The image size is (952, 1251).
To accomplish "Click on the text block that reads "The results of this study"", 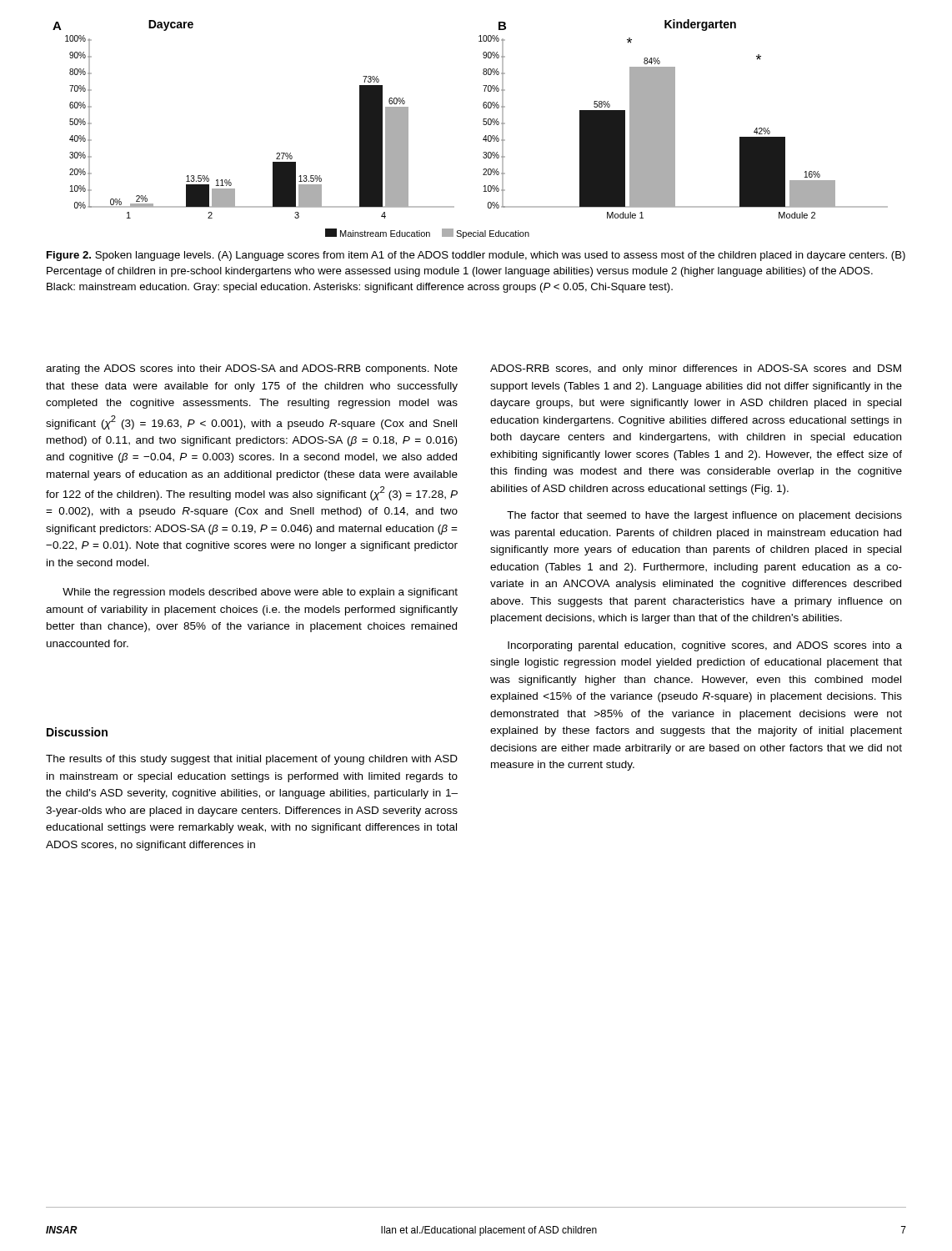I will 252,802.
